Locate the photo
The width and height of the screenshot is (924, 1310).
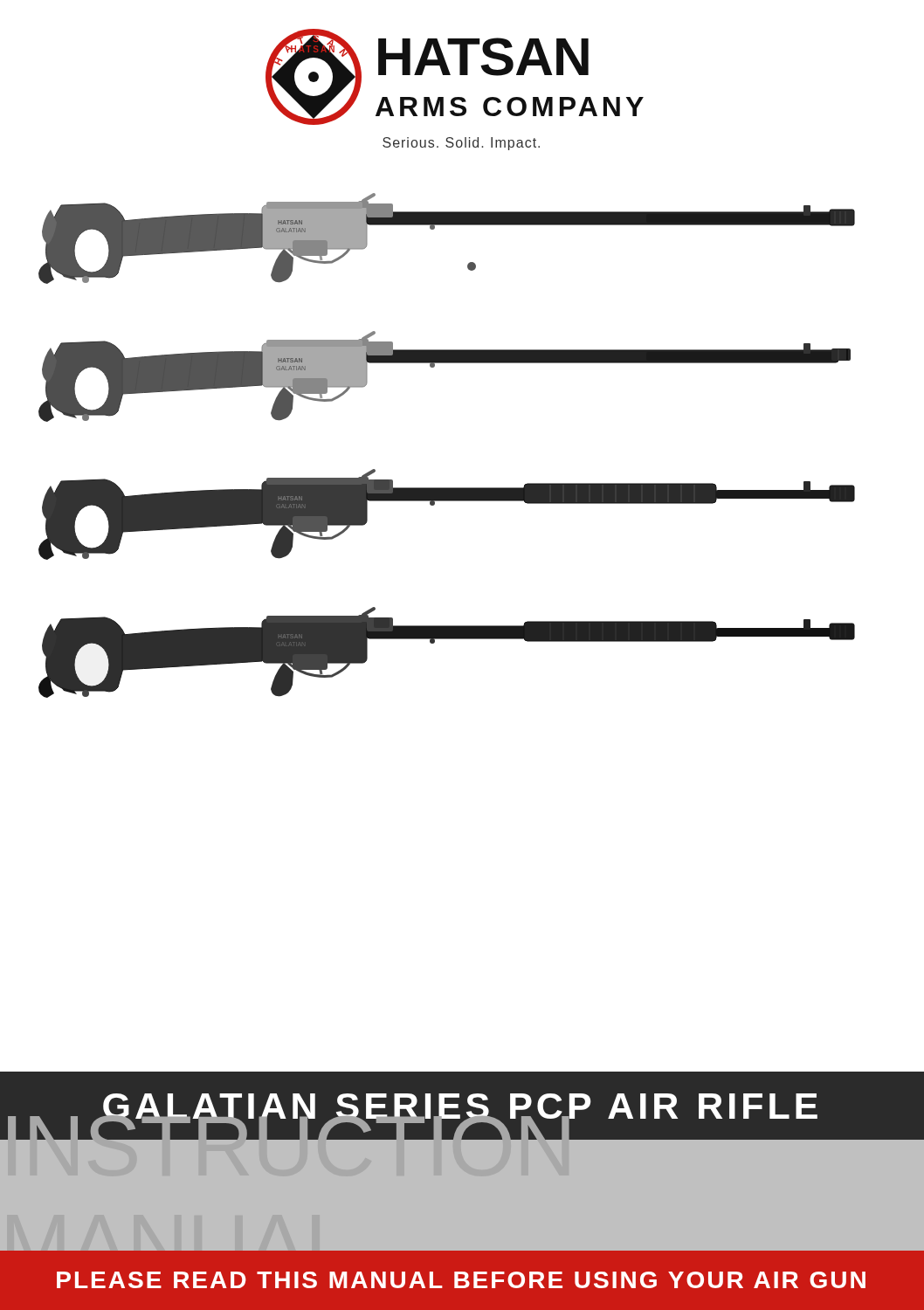[x=462, y=445]
